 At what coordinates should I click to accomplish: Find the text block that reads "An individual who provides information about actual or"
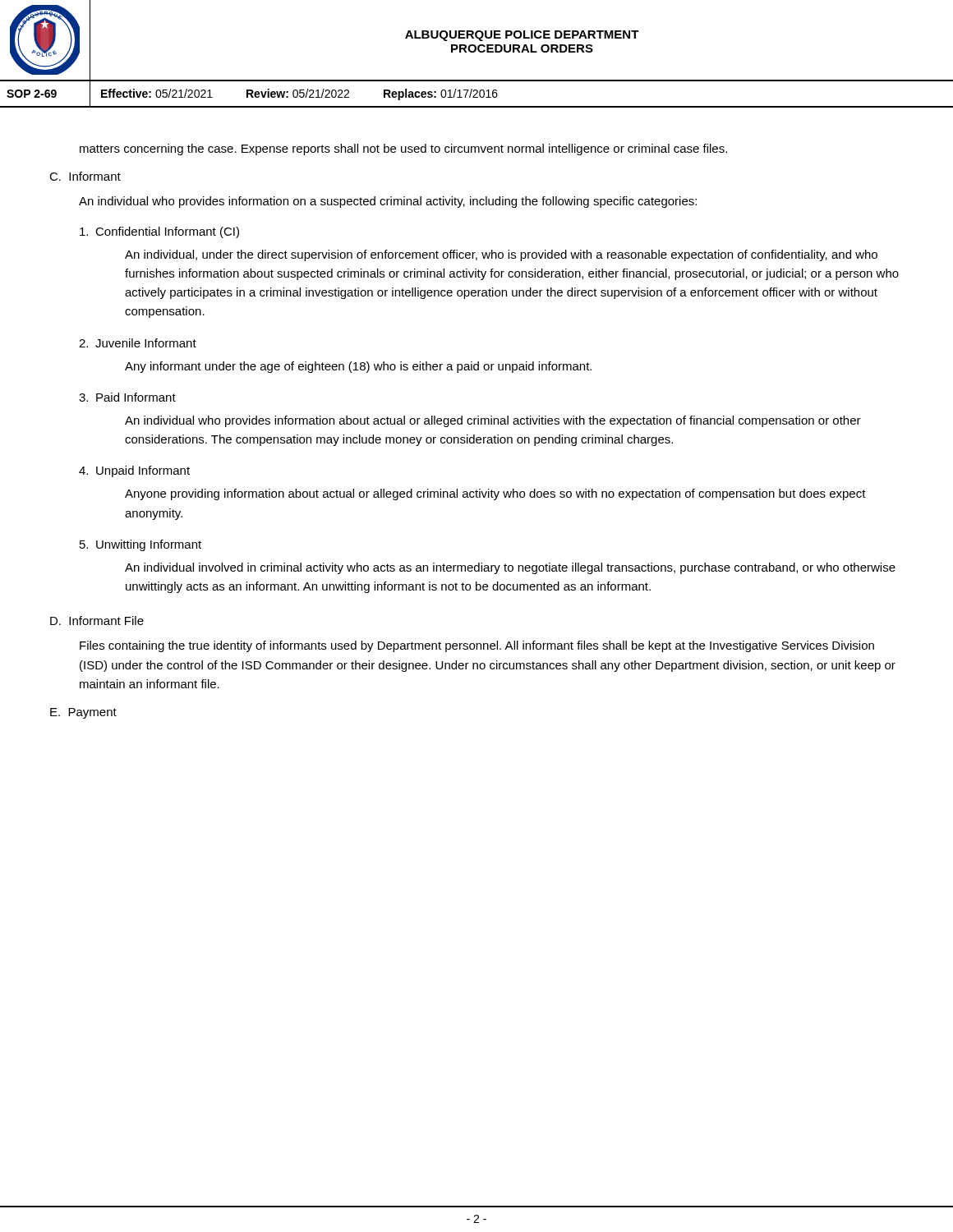click(493, 429)
